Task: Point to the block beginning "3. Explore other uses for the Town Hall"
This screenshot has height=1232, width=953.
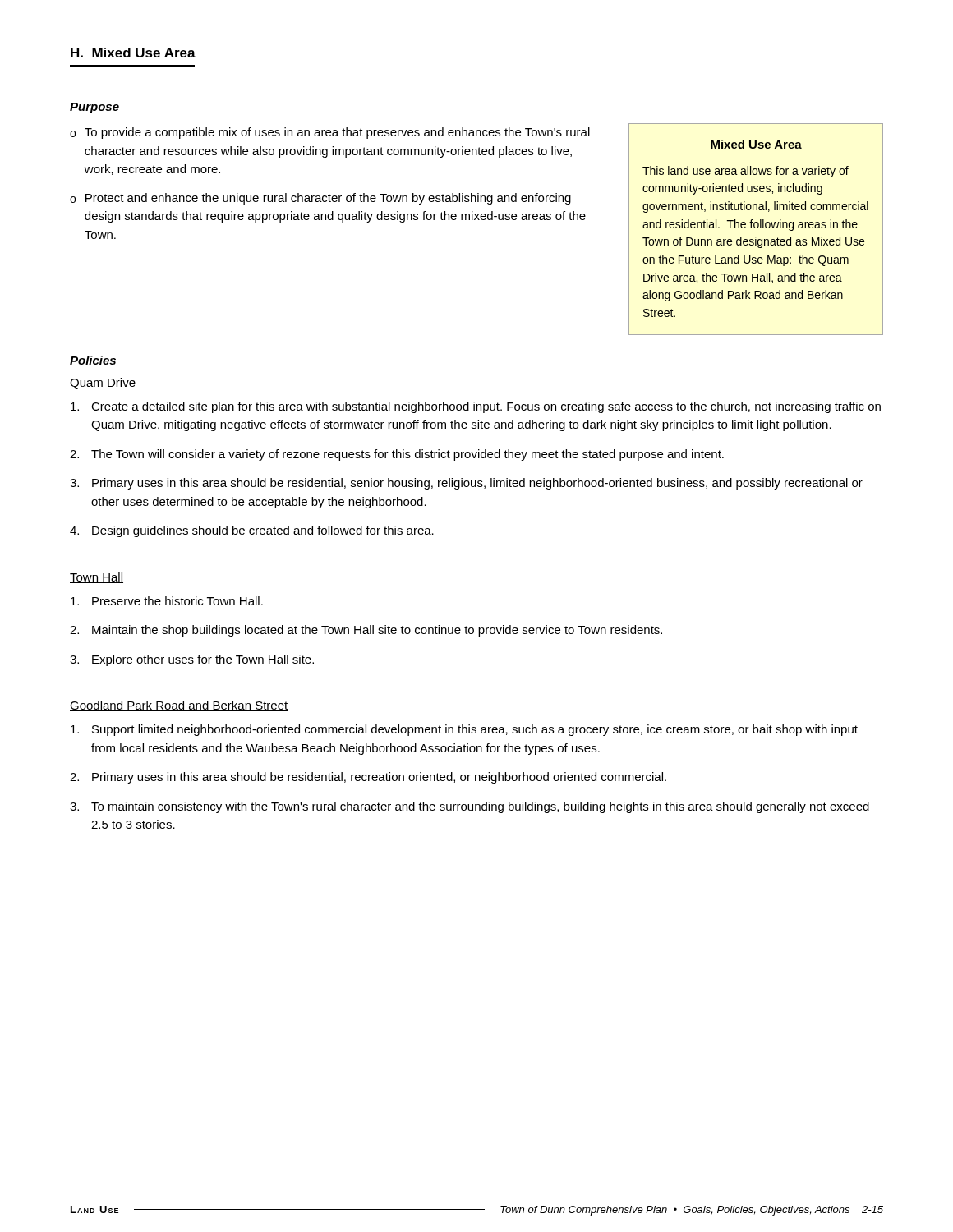Action: (192, 660)
